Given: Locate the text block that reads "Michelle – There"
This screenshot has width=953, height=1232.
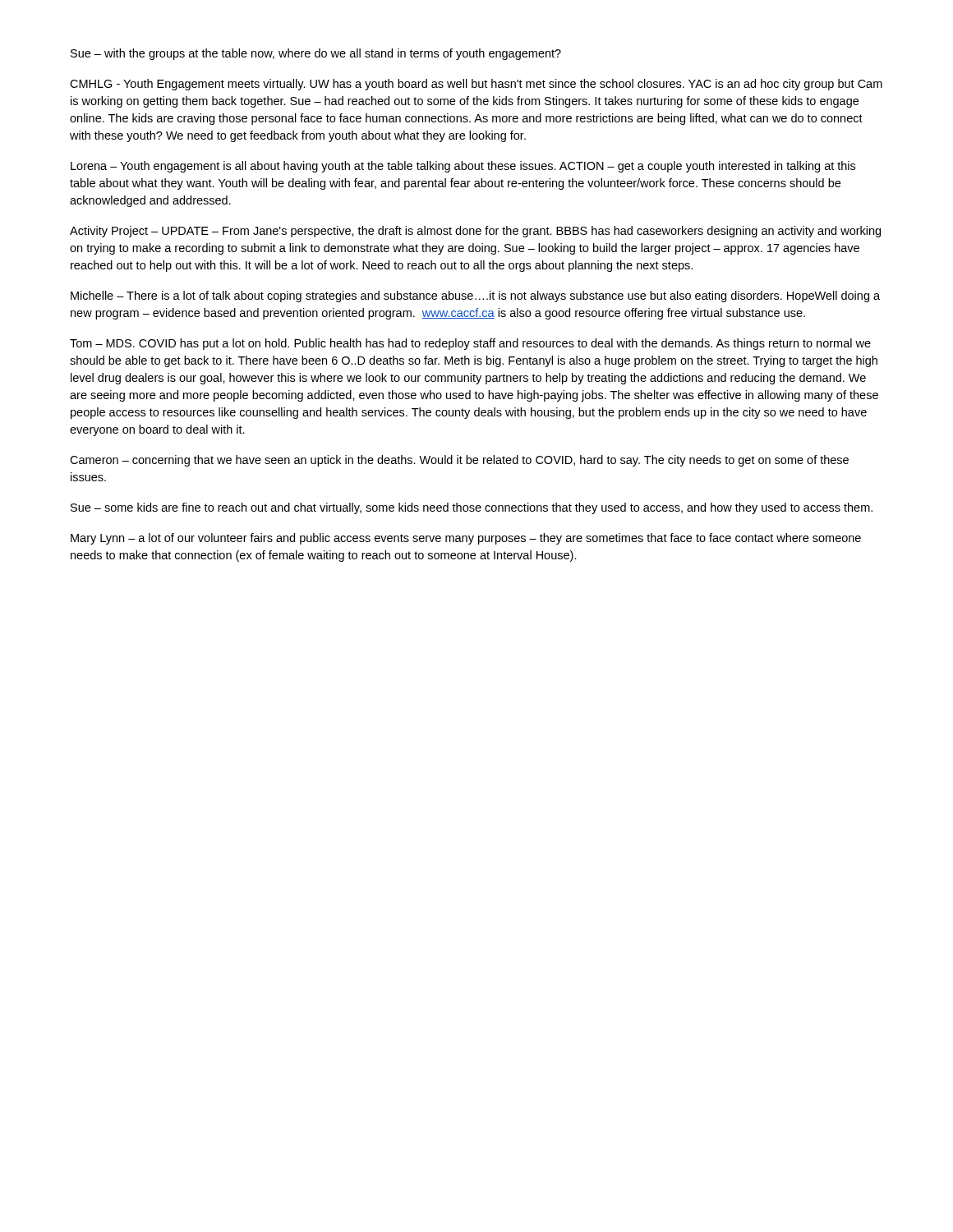Looking at the screenshot, I should (x=475, y=304).
